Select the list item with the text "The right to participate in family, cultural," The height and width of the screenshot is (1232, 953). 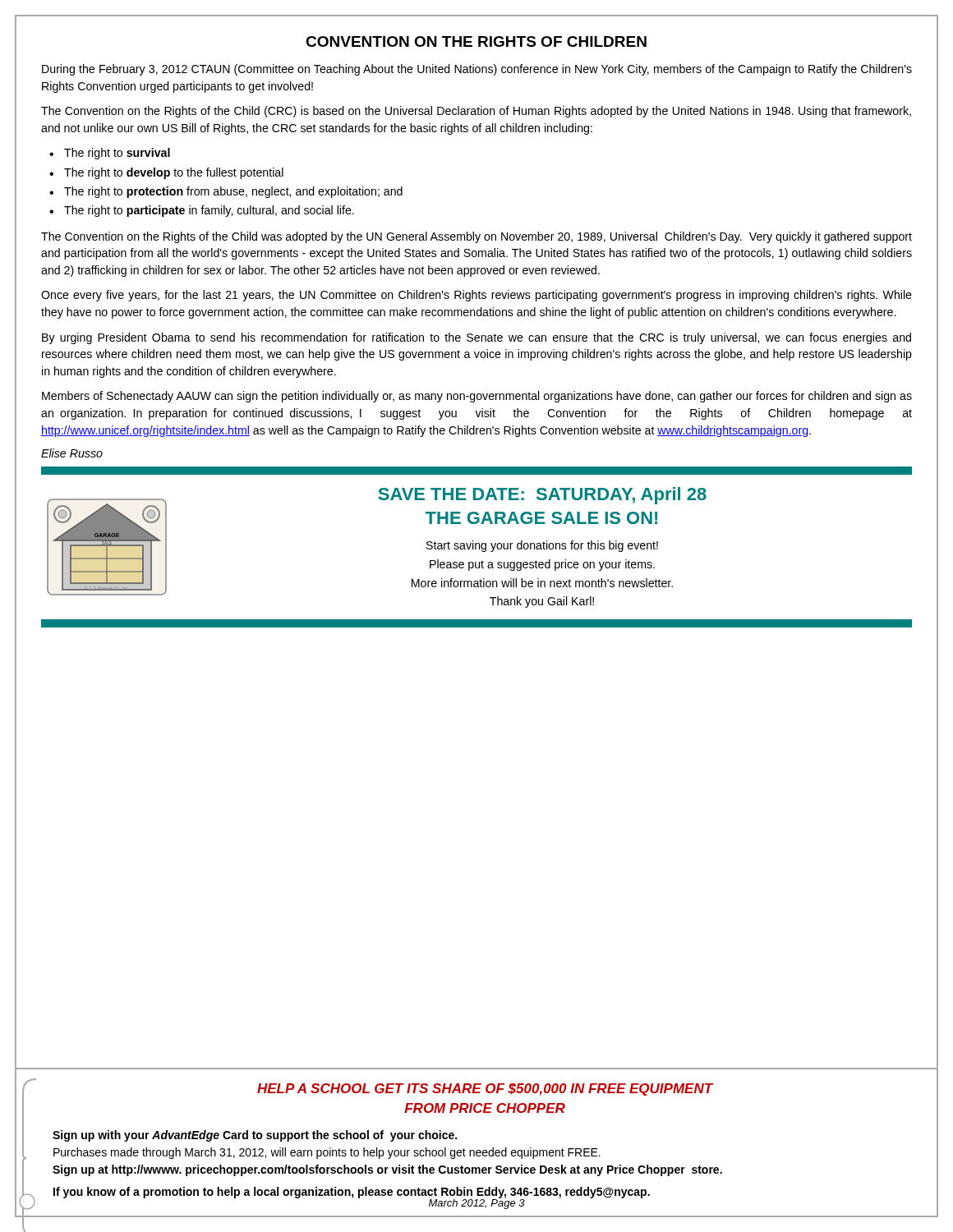coord(209,210)
